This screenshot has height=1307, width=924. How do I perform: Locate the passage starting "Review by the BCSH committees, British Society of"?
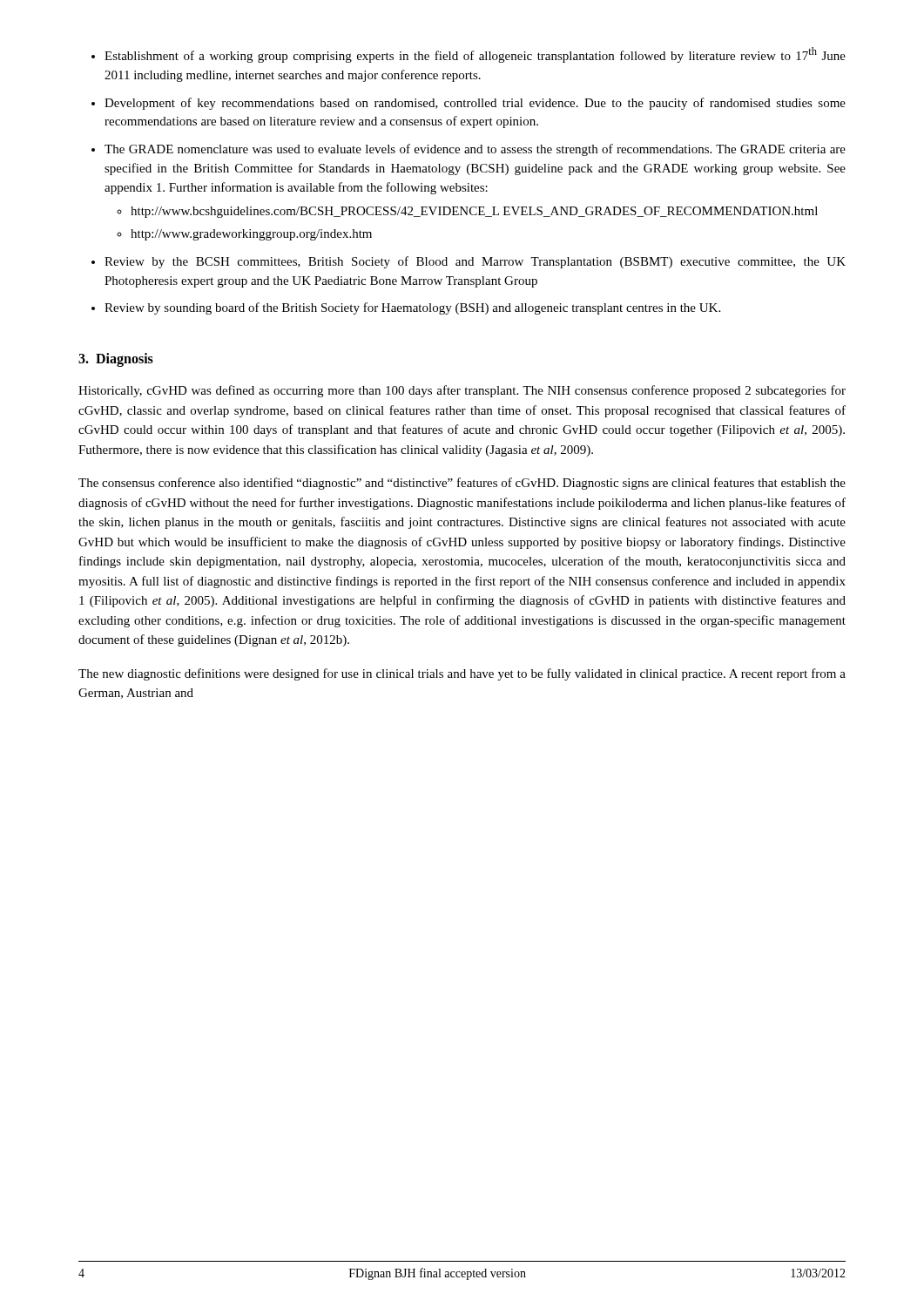tap(475, 271)
